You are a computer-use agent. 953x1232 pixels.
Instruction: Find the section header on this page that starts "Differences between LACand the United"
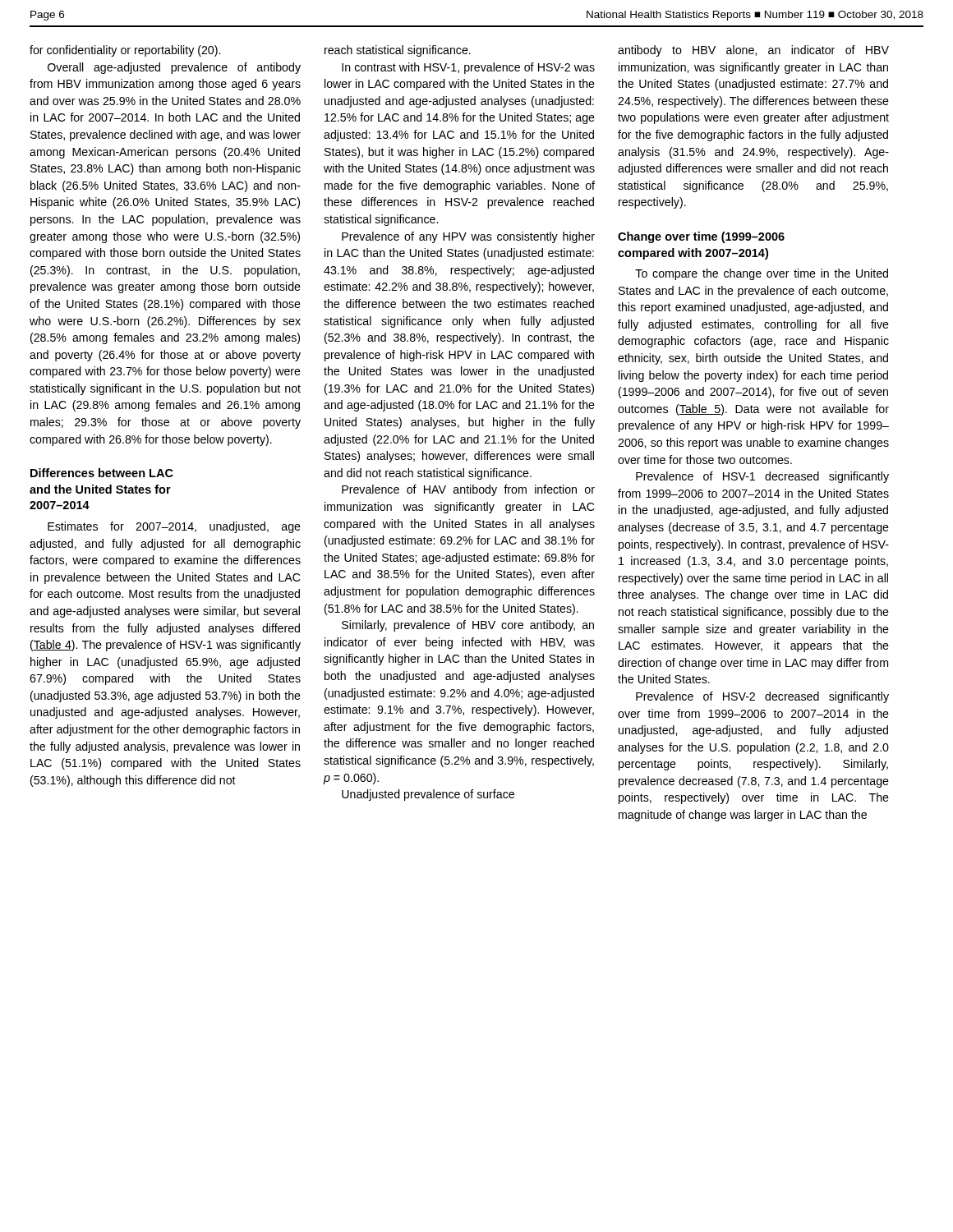pos(101,489)
